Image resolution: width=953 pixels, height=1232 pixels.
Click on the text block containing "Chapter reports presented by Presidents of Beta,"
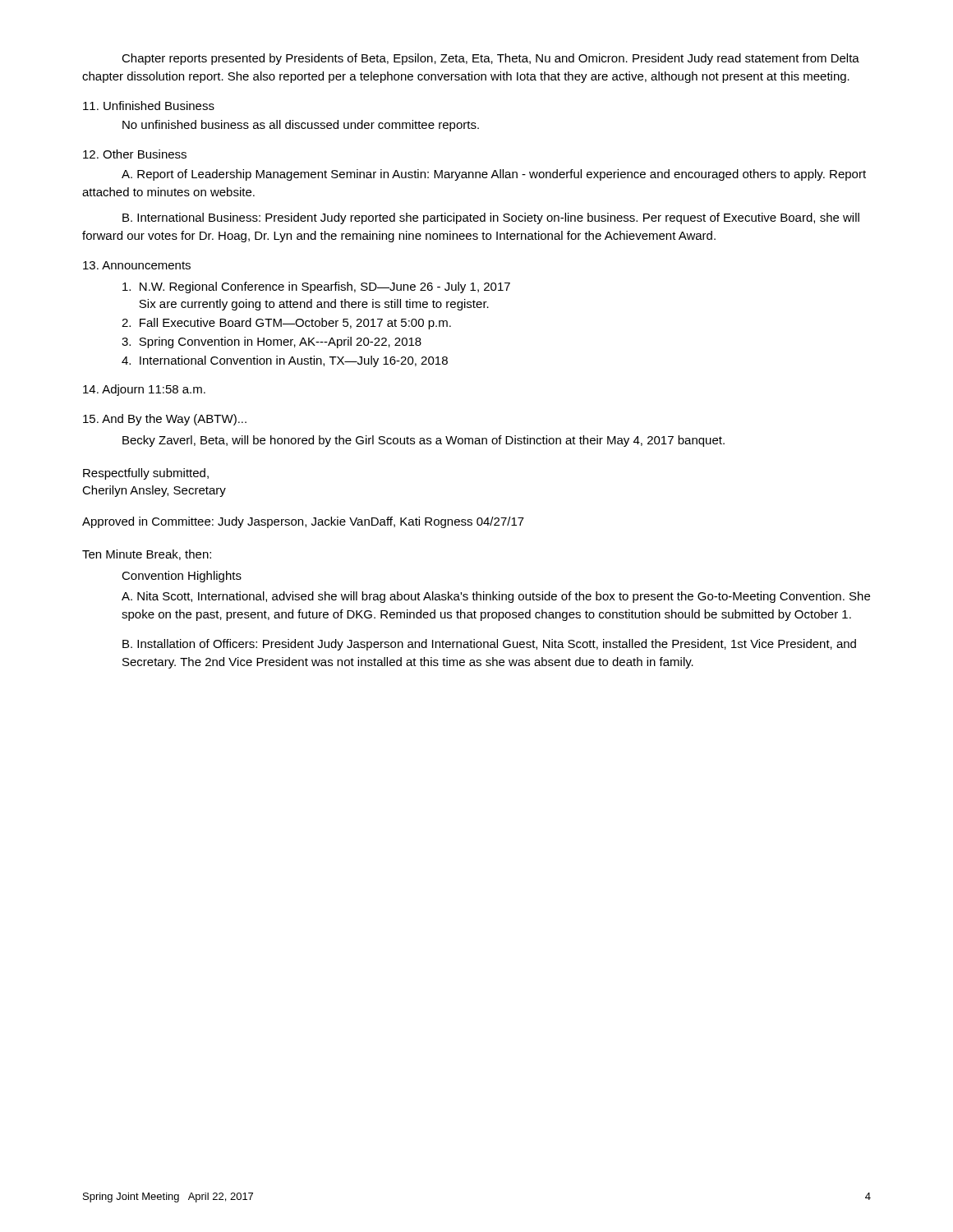[x=476, y=67]
